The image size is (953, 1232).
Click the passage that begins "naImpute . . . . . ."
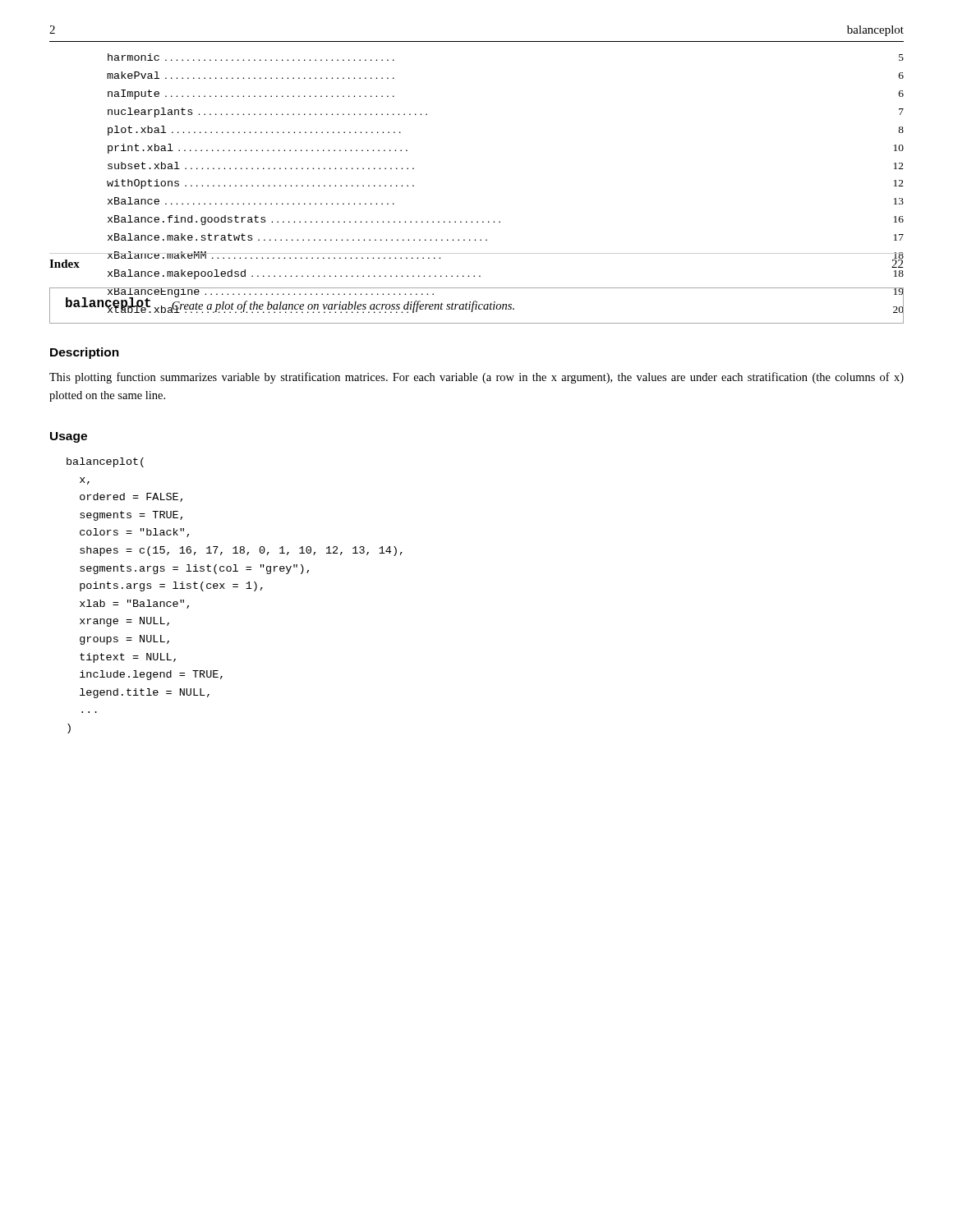coord(130,94)
